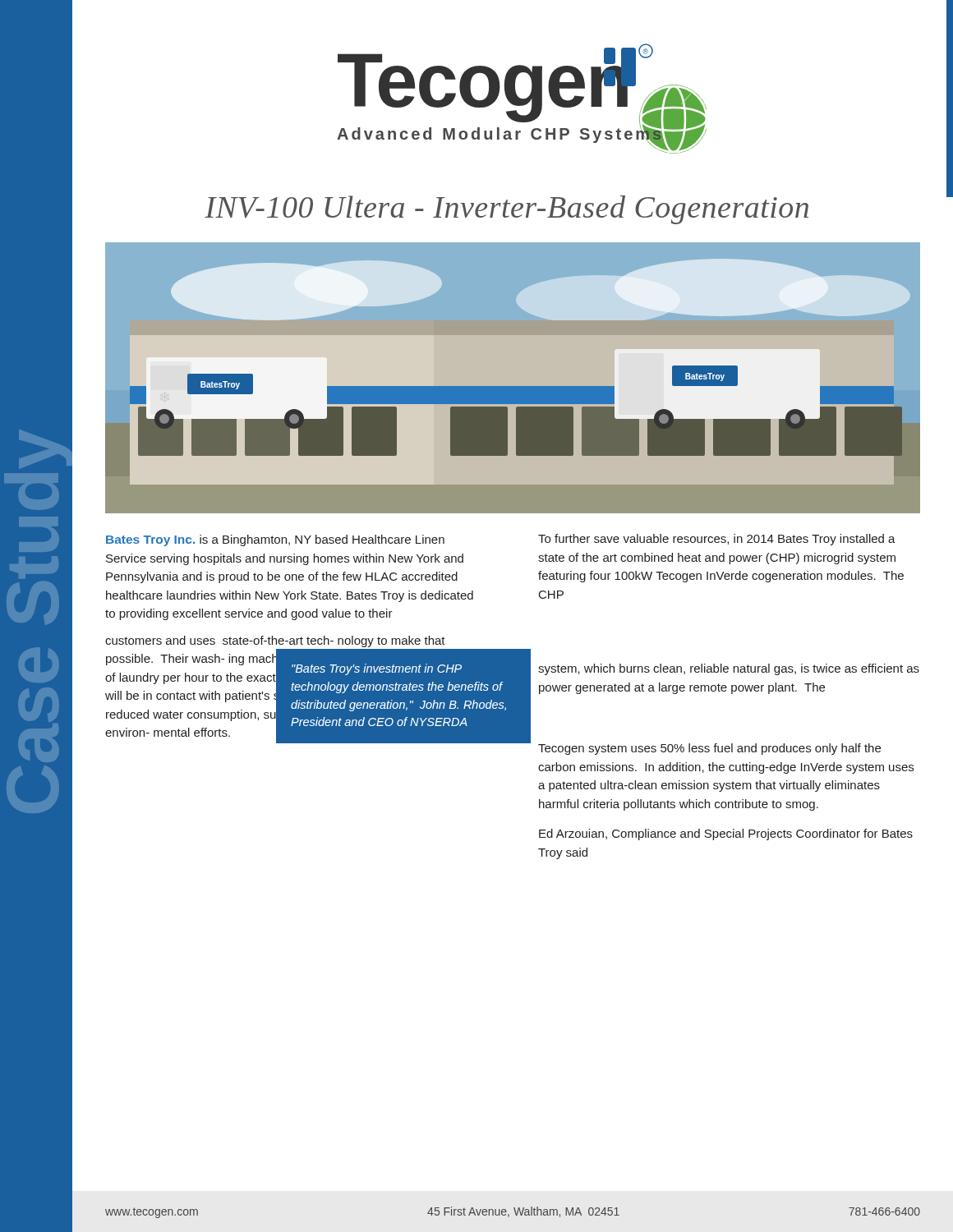This screenshot has height=1232, width=953.
Task: Locate the element starting "Bates Troy Inc. is a Binghamton, NY based"
Action: point(296,636)
